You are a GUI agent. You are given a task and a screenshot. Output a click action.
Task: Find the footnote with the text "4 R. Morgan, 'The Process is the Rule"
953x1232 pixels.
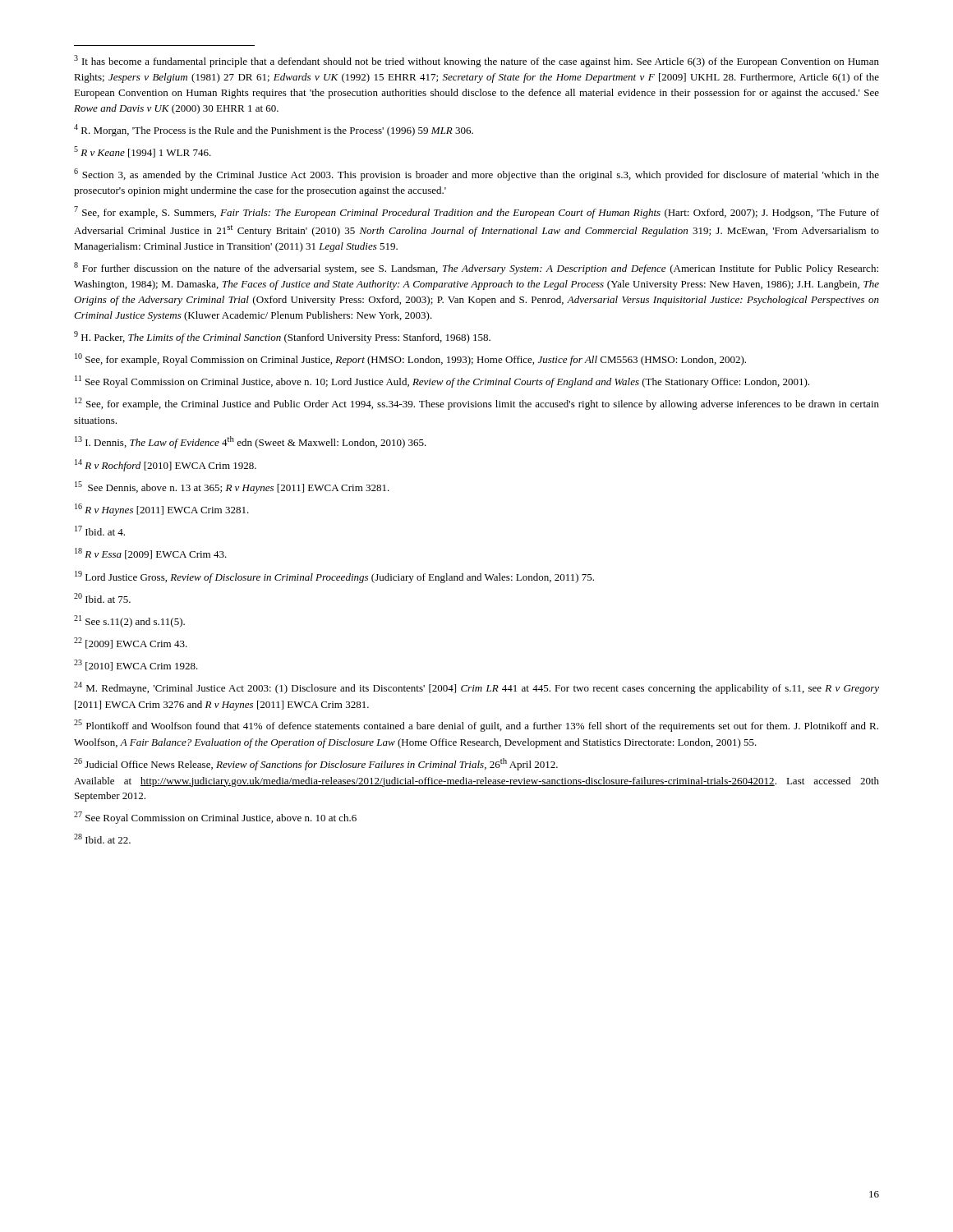click(x=274, y=129)
